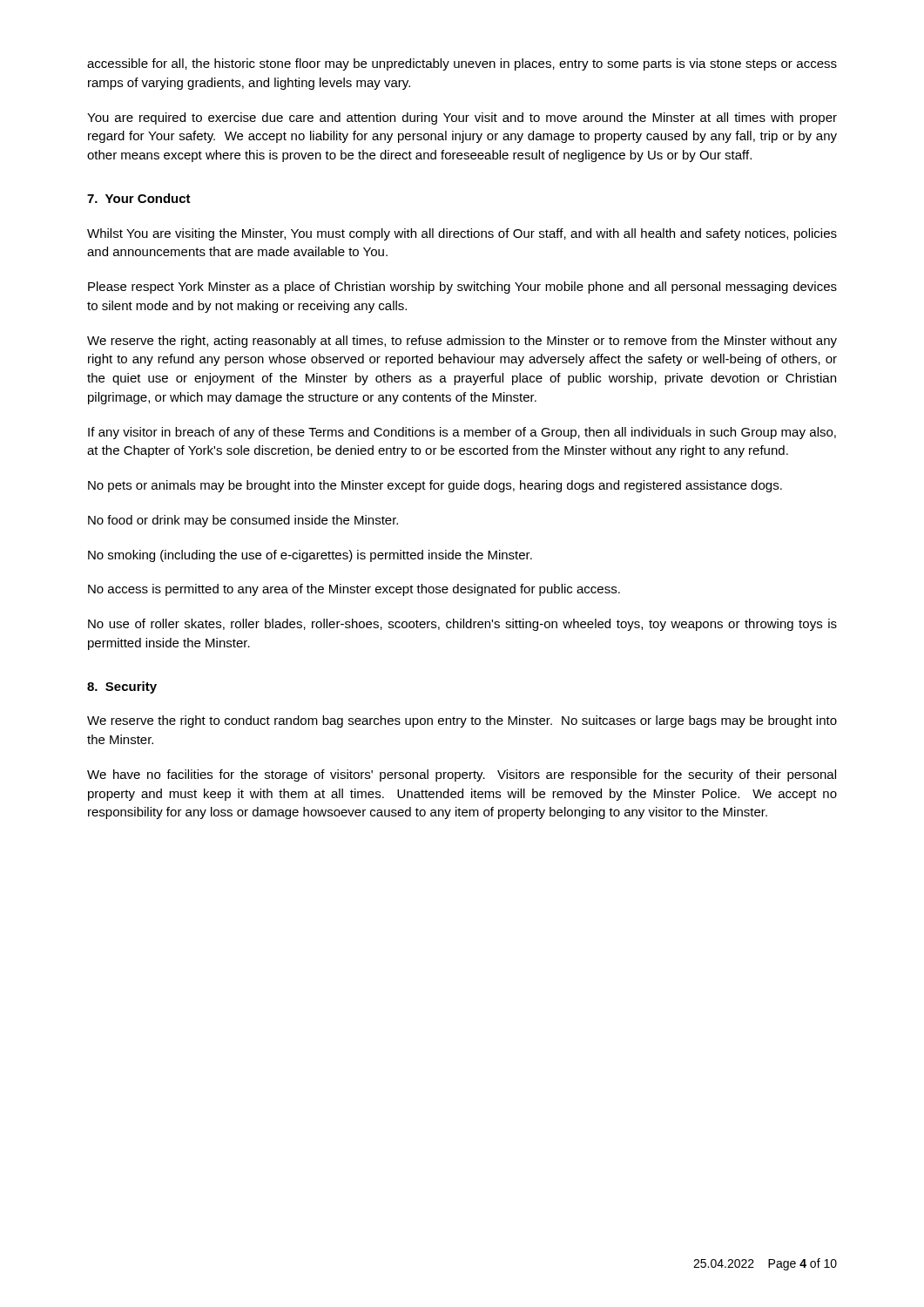
Task: Click the passage that begins "We have no facilities for the storage of"
Action: [462, 793]
